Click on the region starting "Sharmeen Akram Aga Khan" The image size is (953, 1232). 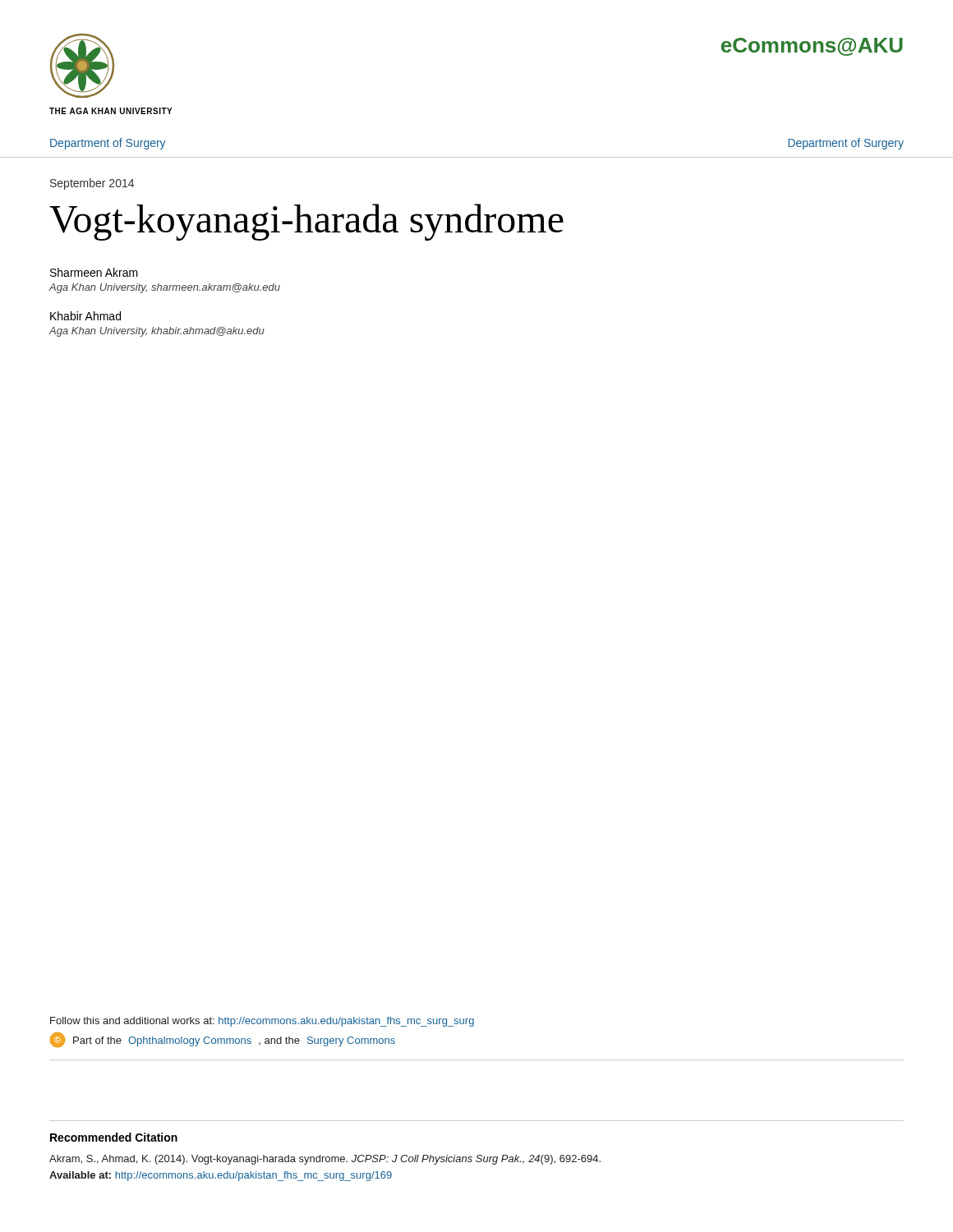[x=94, y=272]
